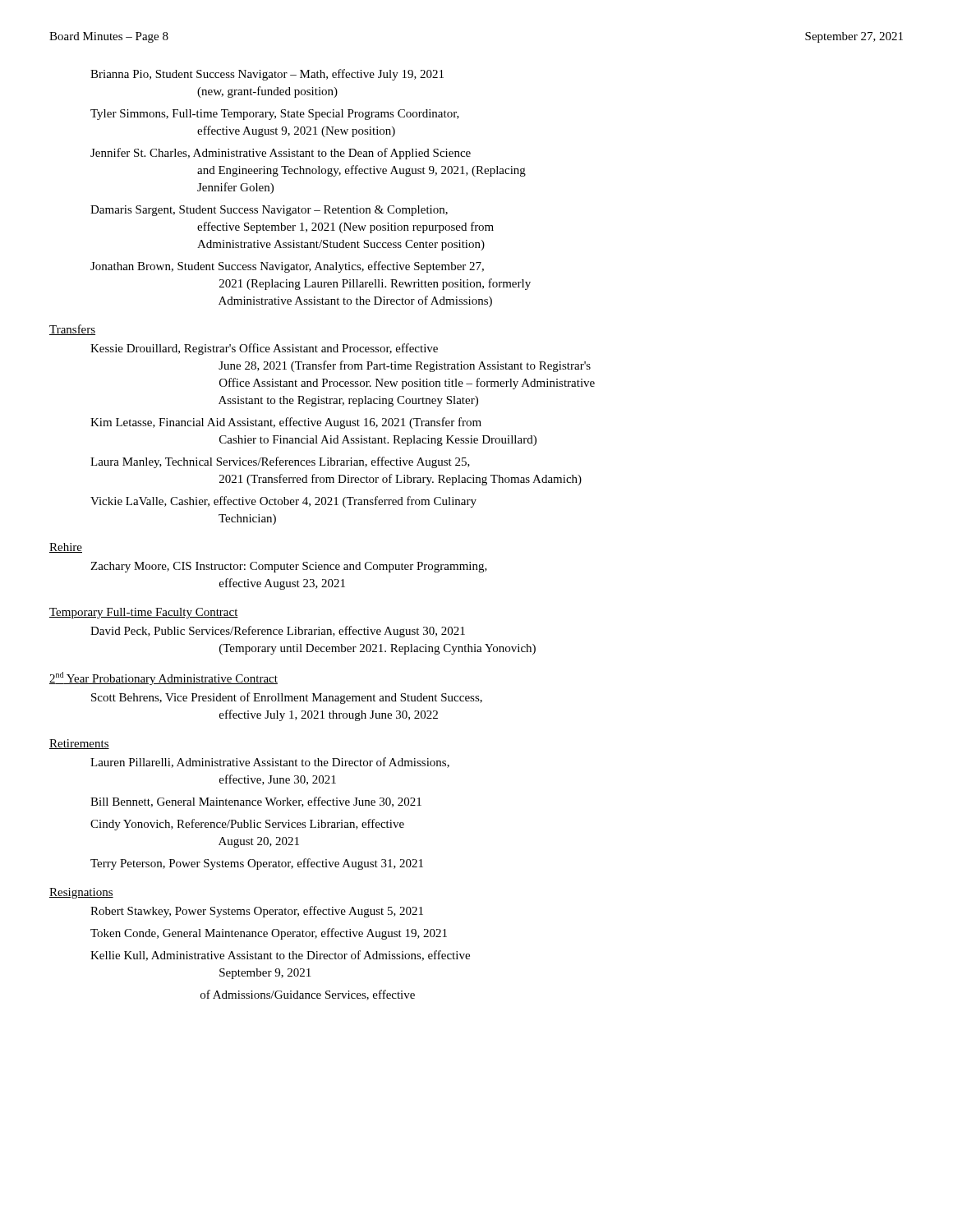
Task: Navigate to the region starting "Lauren Pillarelli, Administrative Assistant to"
Action: 323,771
